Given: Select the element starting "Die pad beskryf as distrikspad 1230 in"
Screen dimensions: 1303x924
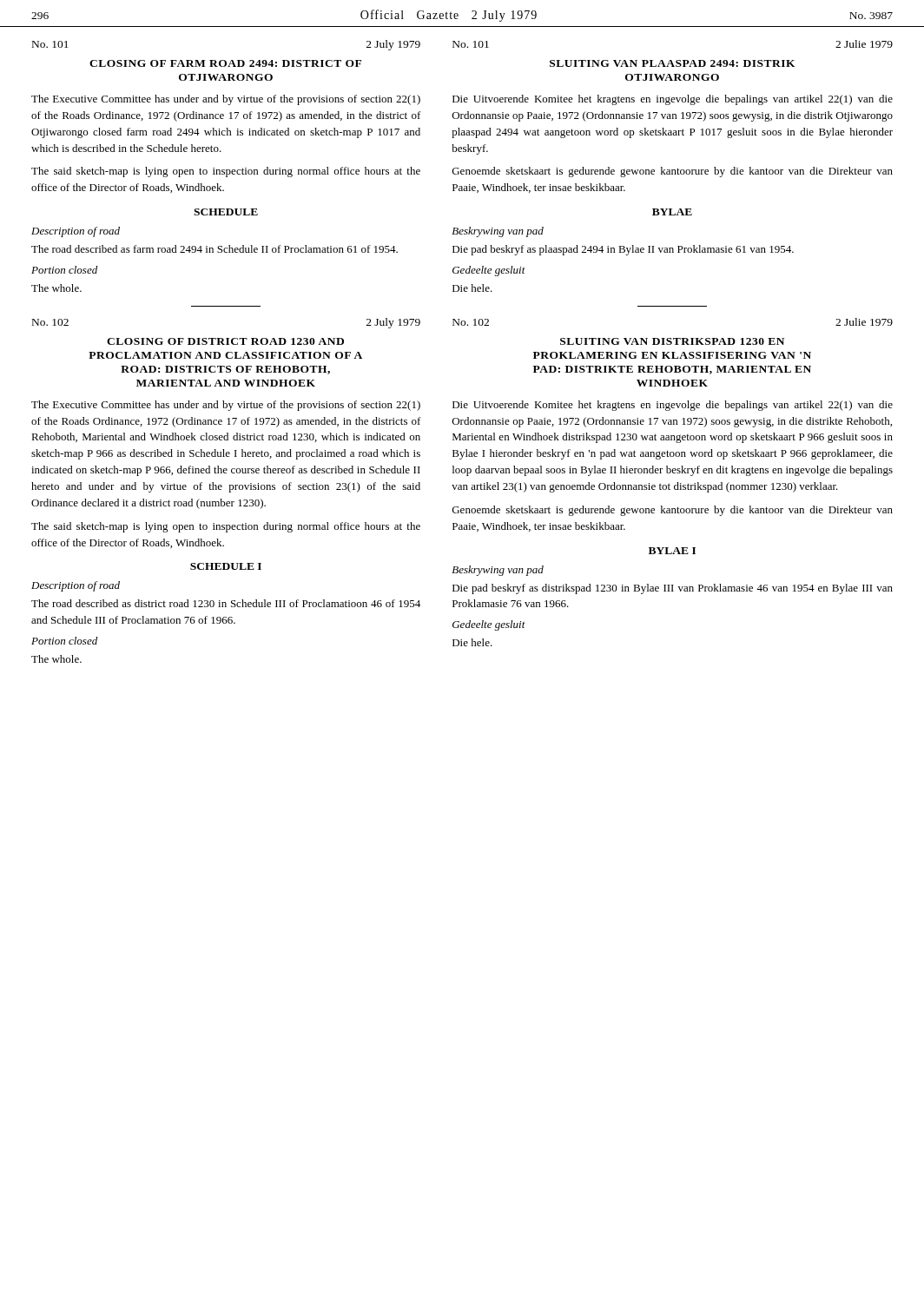Looking at the screenshot, I should [x=672, y=595].
